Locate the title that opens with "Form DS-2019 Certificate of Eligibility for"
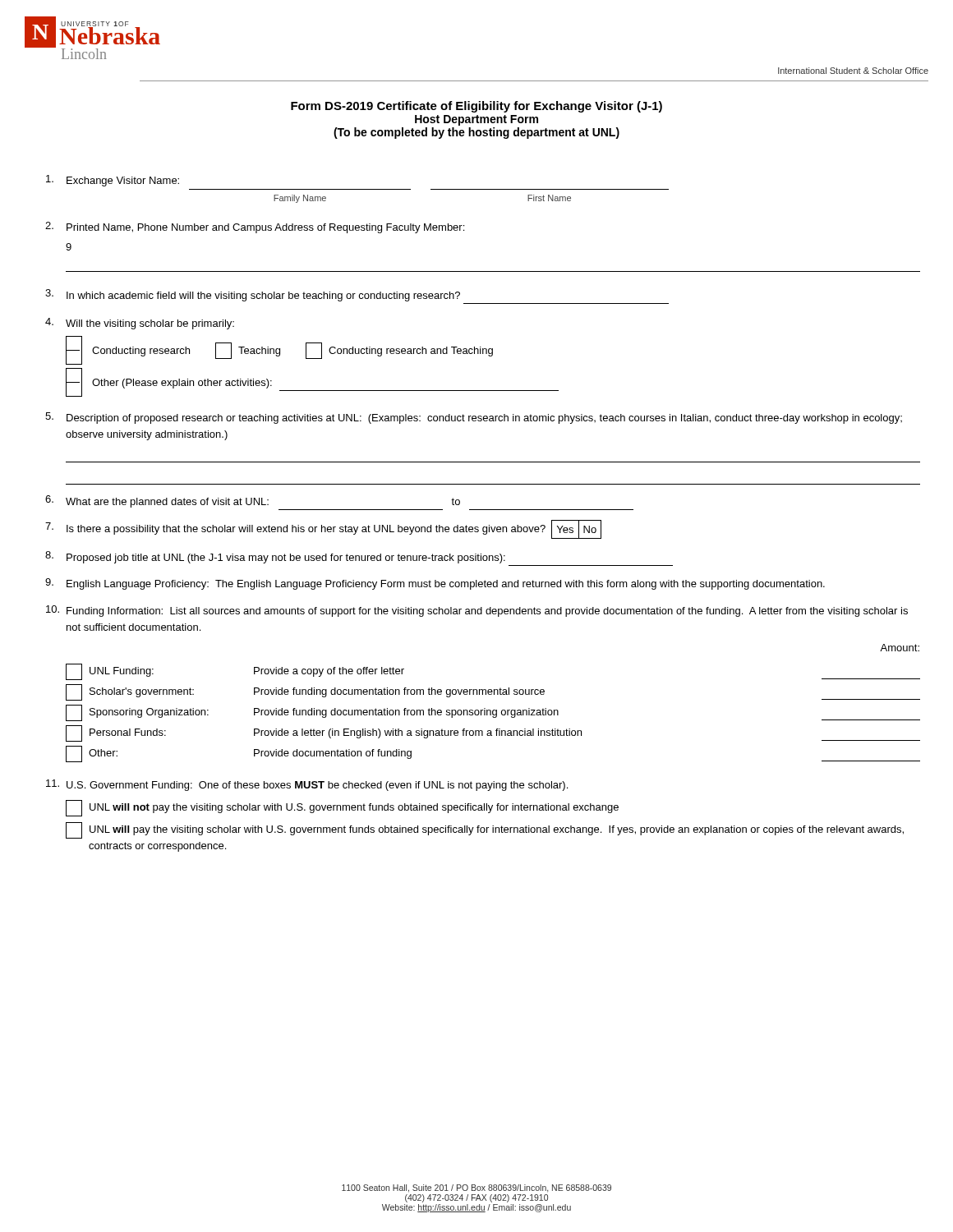 (476, 119)
